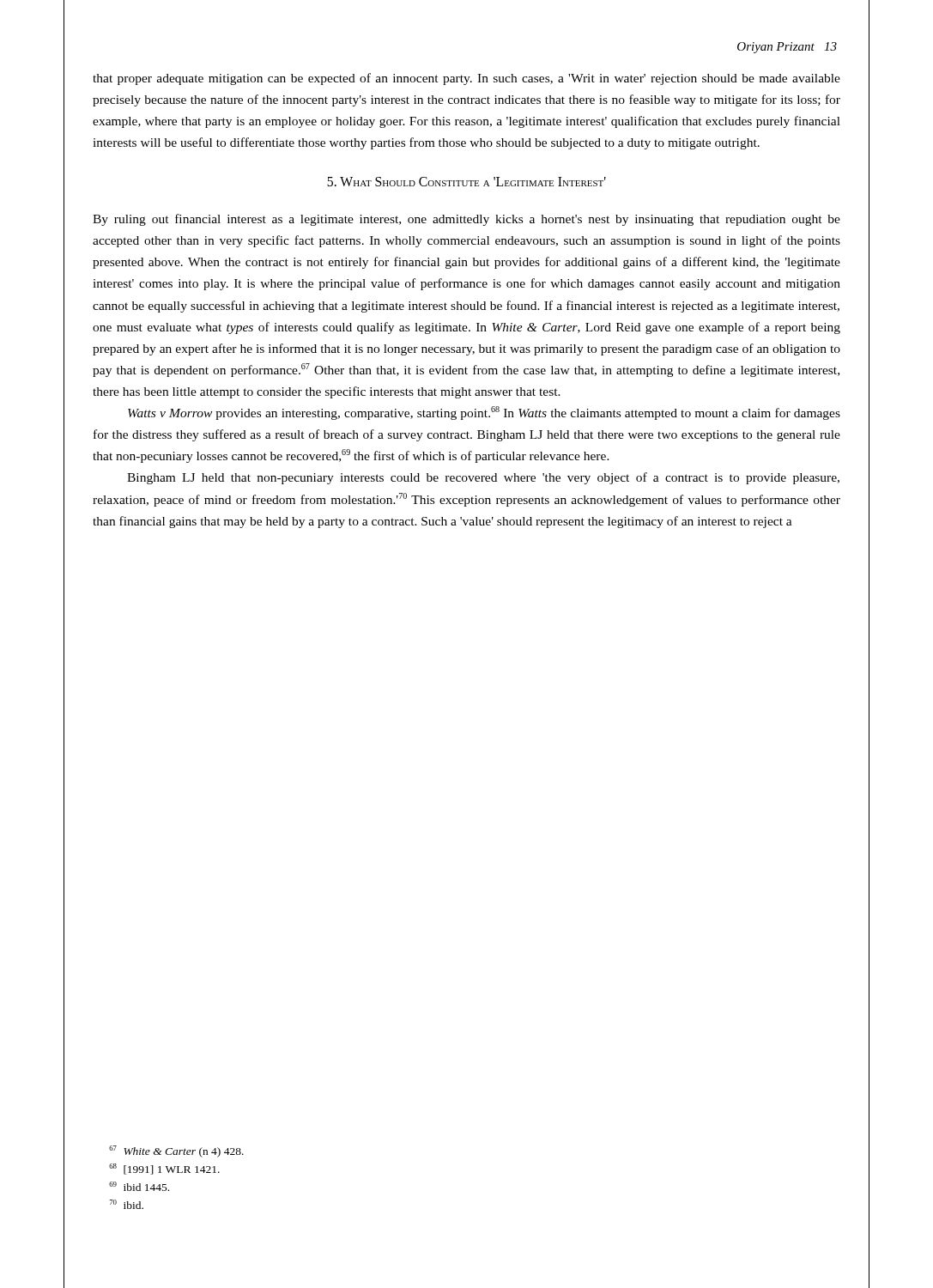Locate the footnote with the text "68 [1991] 1 WLR 1421."
Viewport: 933px width, 1288px height.
click(x=156, y=1170)
